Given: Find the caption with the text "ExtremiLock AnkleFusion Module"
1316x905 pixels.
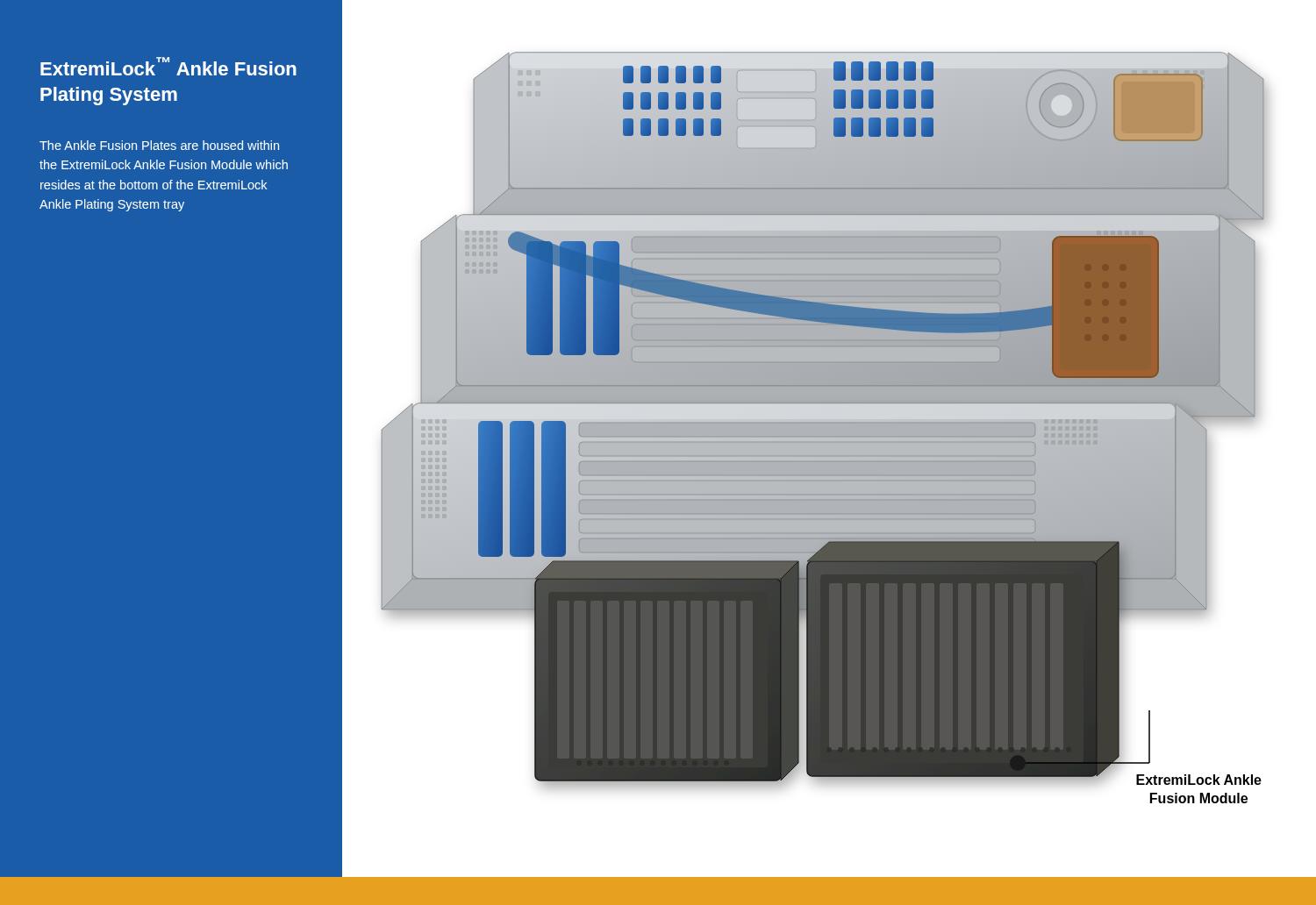Looking at the screenshot, I should click(1199, 790).
